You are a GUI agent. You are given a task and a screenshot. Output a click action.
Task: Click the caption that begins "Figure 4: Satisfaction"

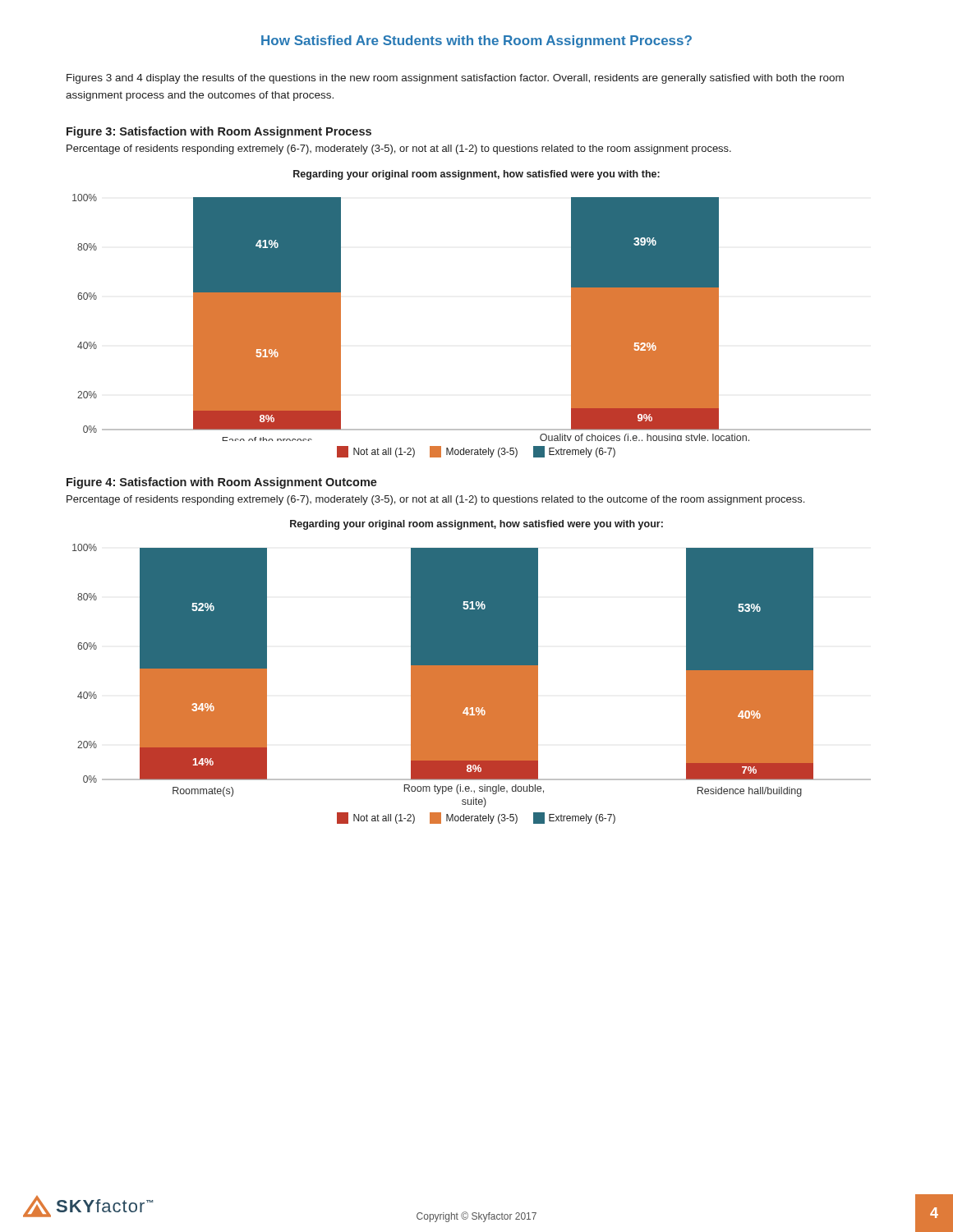coord(476,491)
